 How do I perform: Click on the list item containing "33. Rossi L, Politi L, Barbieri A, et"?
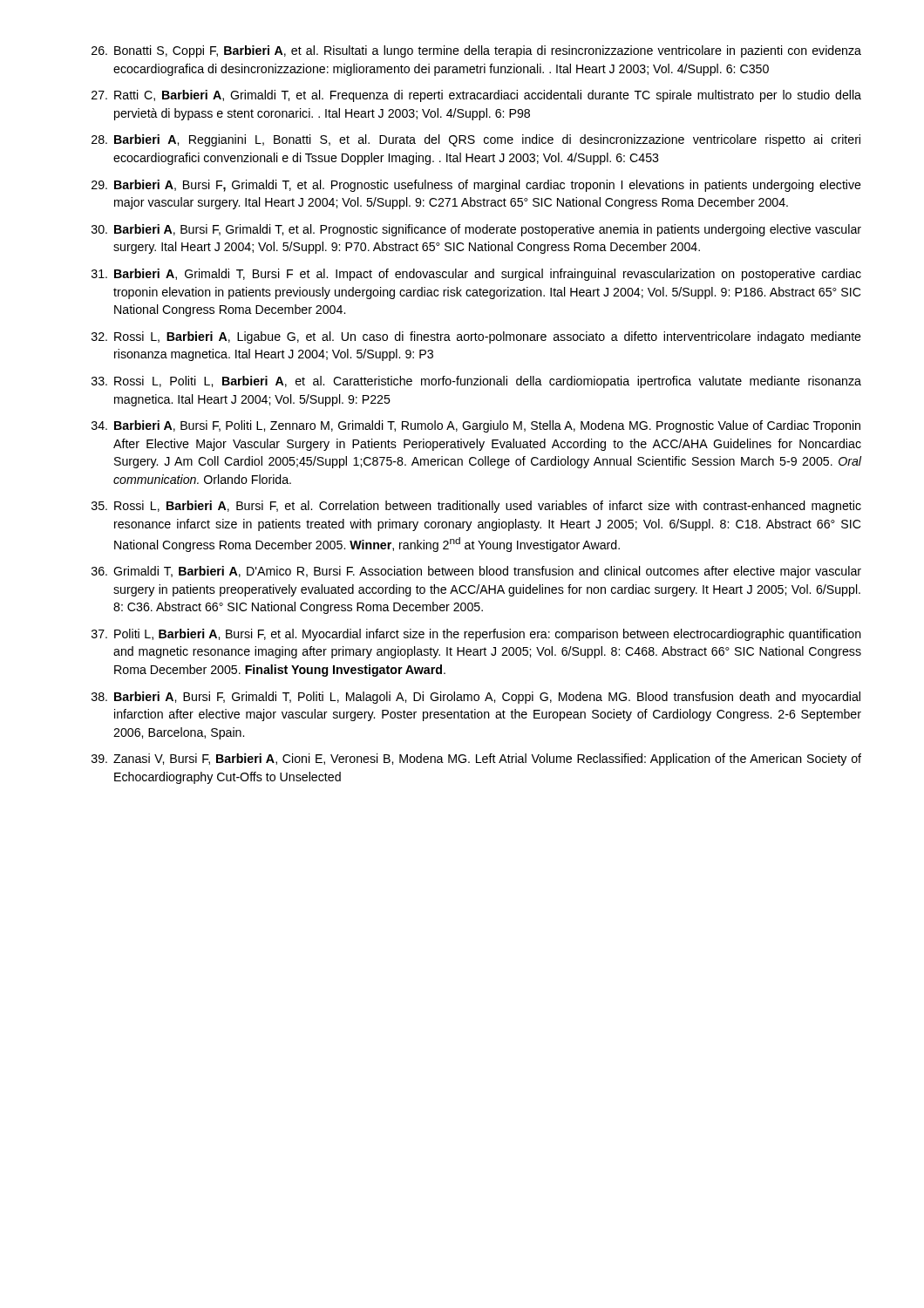coord(470,390)
